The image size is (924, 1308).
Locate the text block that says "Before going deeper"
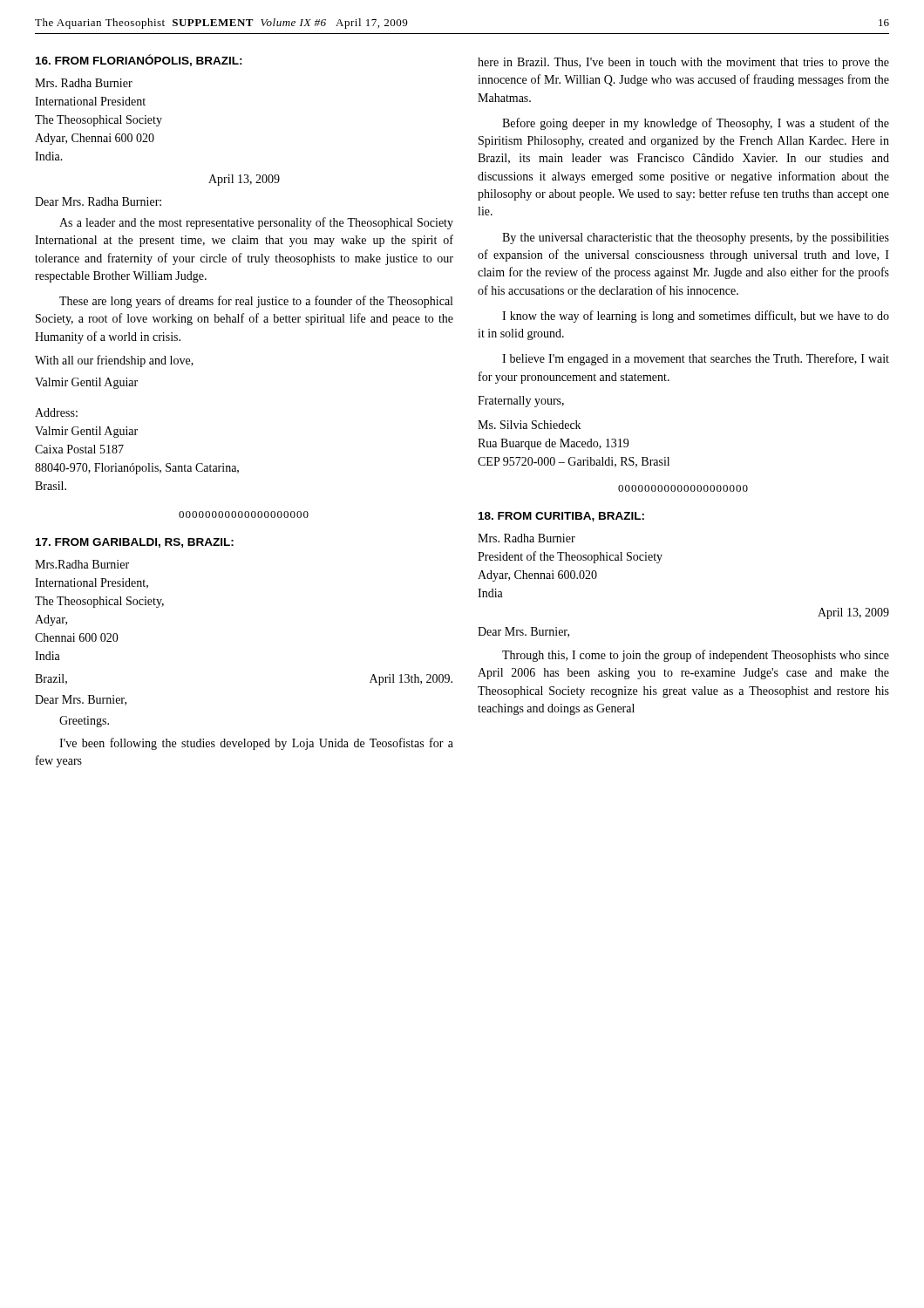[683, 168]
